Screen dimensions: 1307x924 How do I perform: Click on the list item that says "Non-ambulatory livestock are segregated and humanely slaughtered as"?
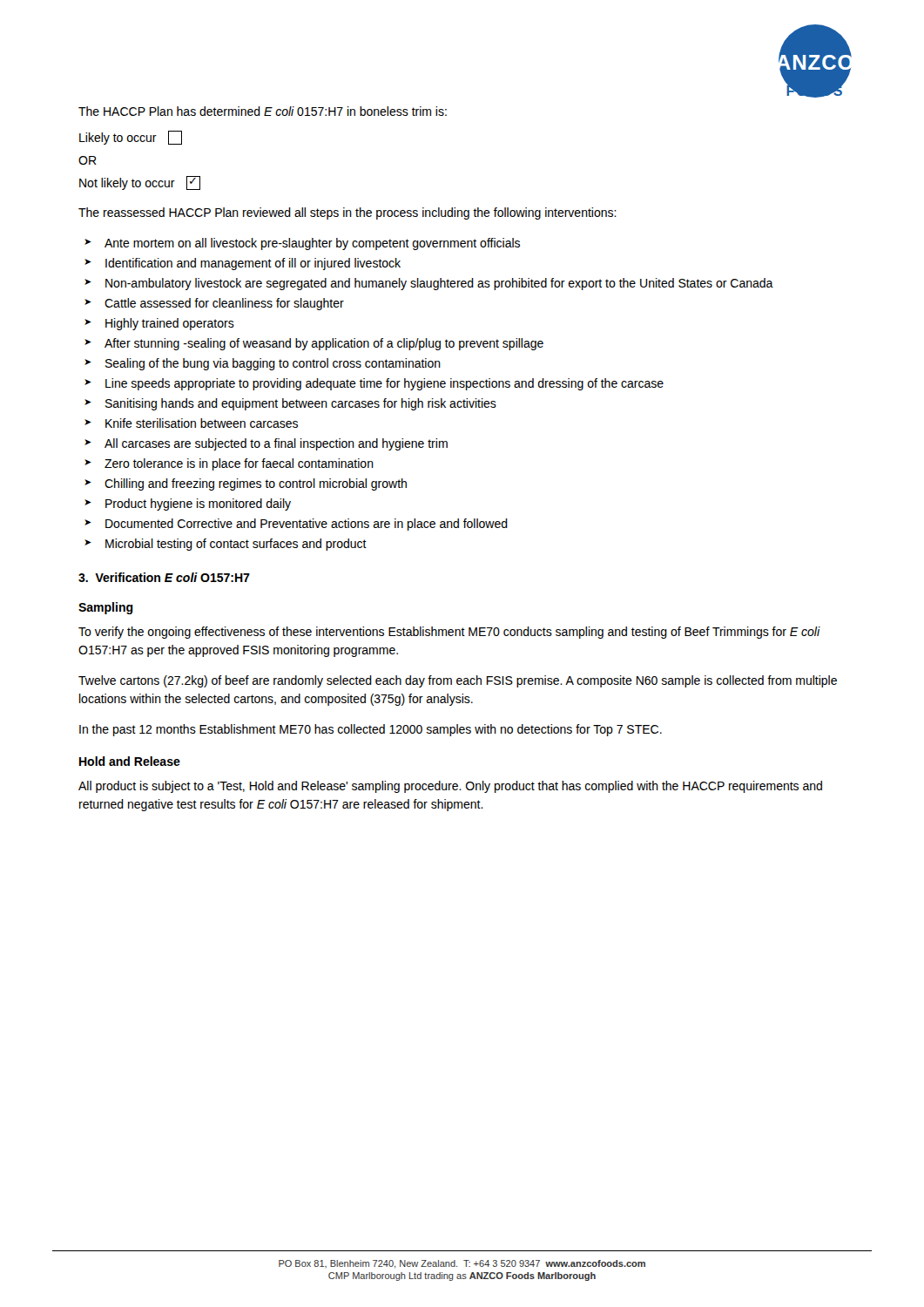[x=439, y=283]
